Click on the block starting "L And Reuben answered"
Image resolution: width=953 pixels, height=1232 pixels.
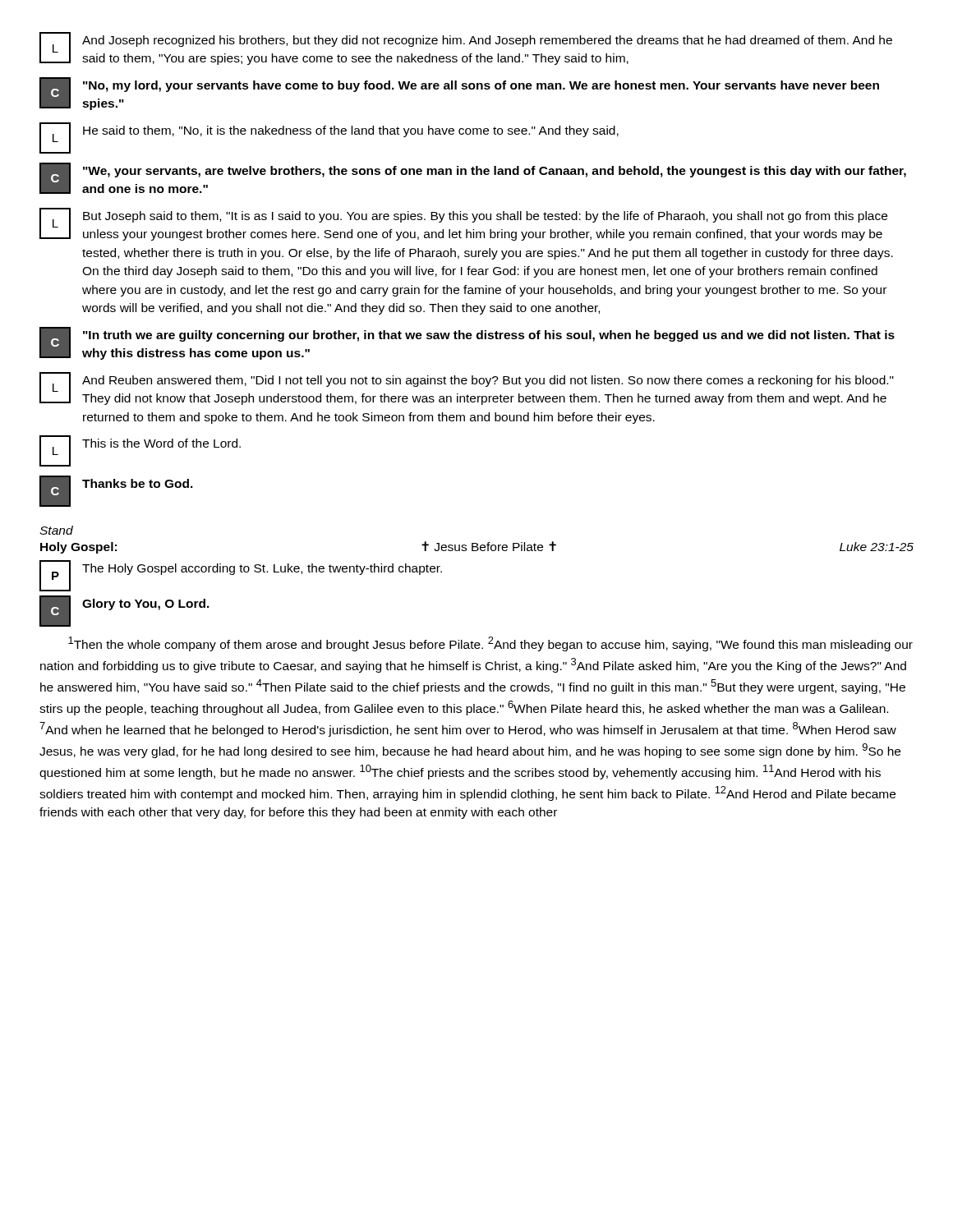[476, 399]
